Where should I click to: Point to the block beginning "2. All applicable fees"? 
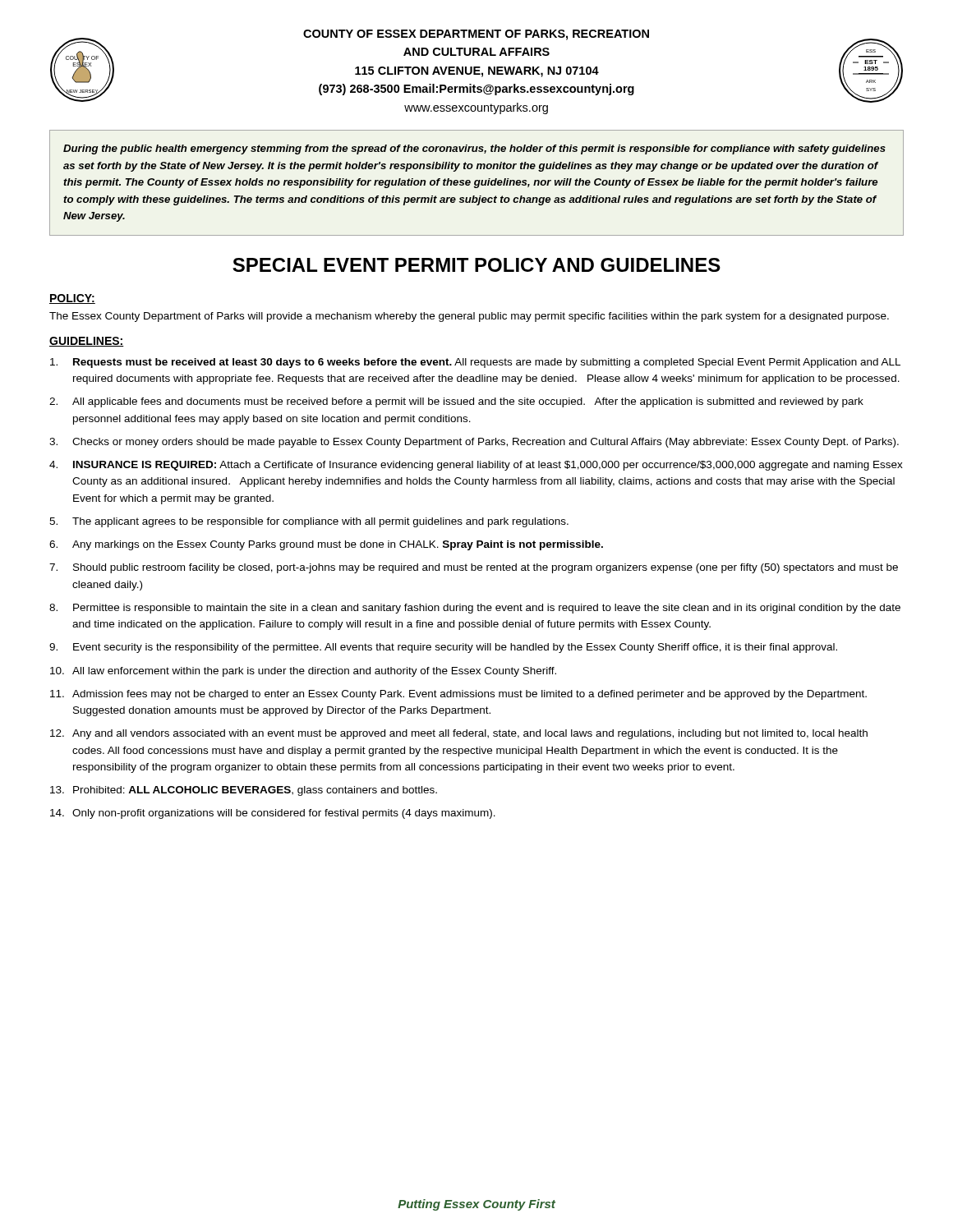476,410
